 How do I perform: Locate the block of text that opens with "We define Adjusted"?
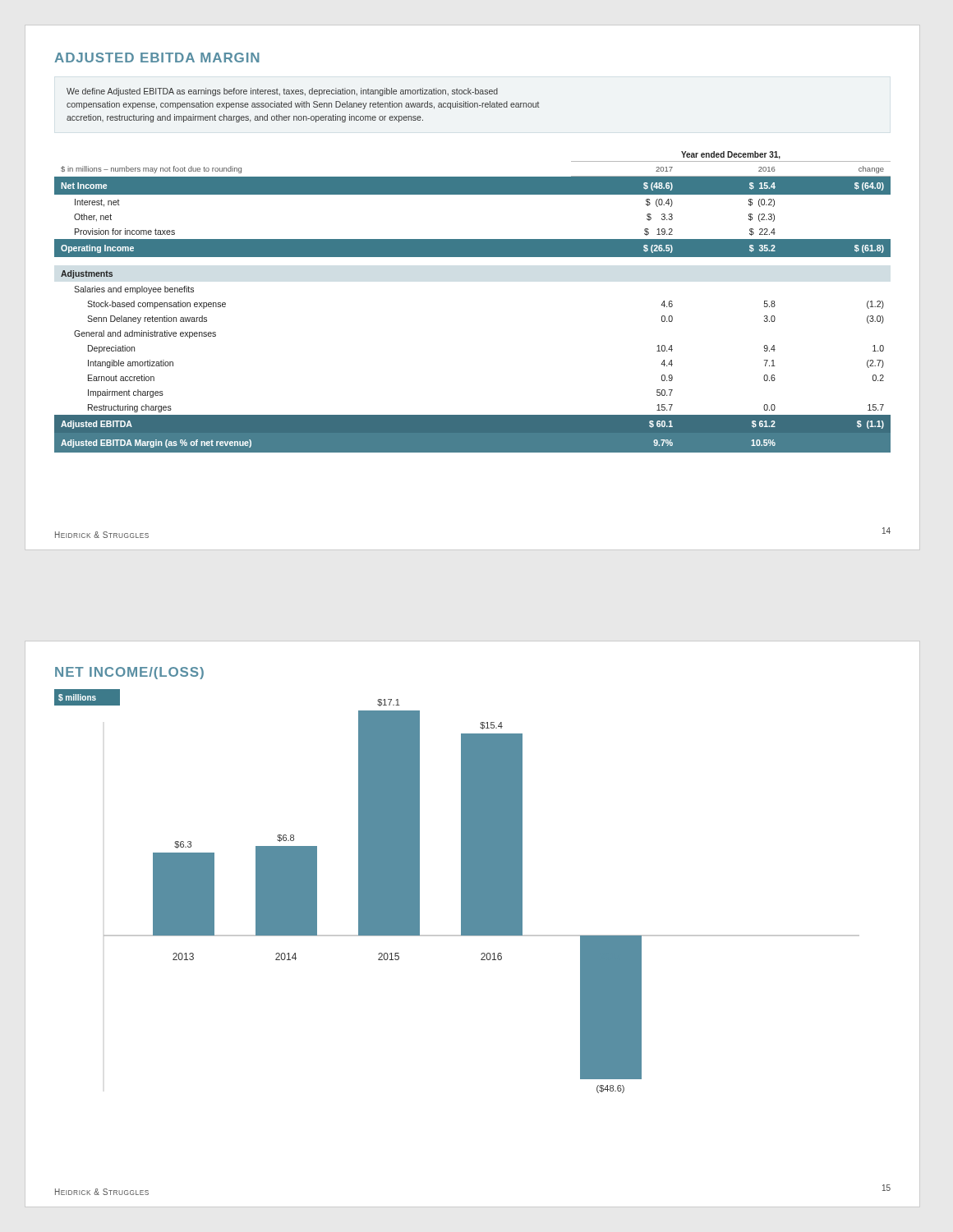click(303, 104)
